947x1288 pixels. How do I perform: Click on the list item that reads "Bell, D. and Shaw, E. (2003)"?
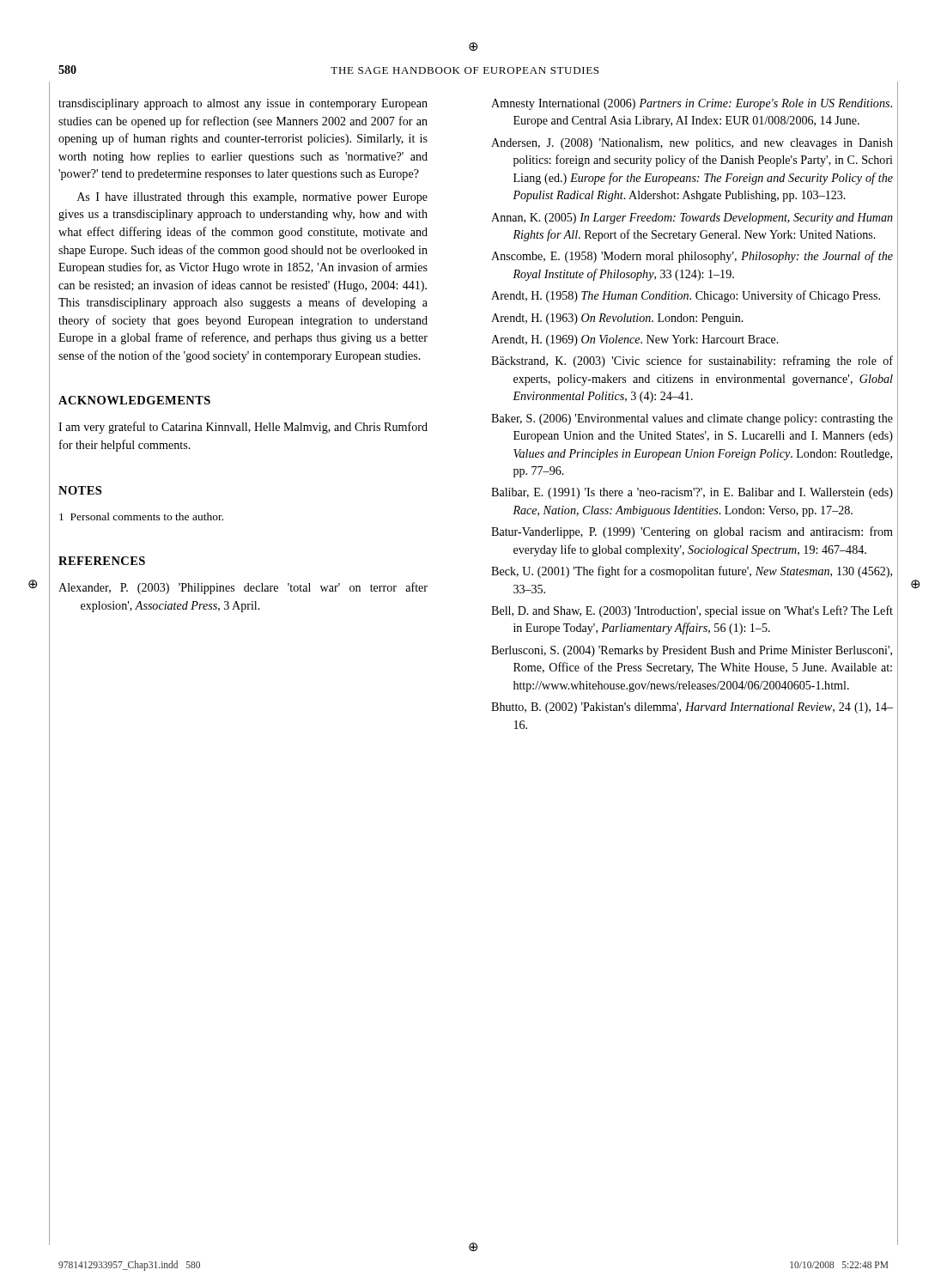pos(692,619)
